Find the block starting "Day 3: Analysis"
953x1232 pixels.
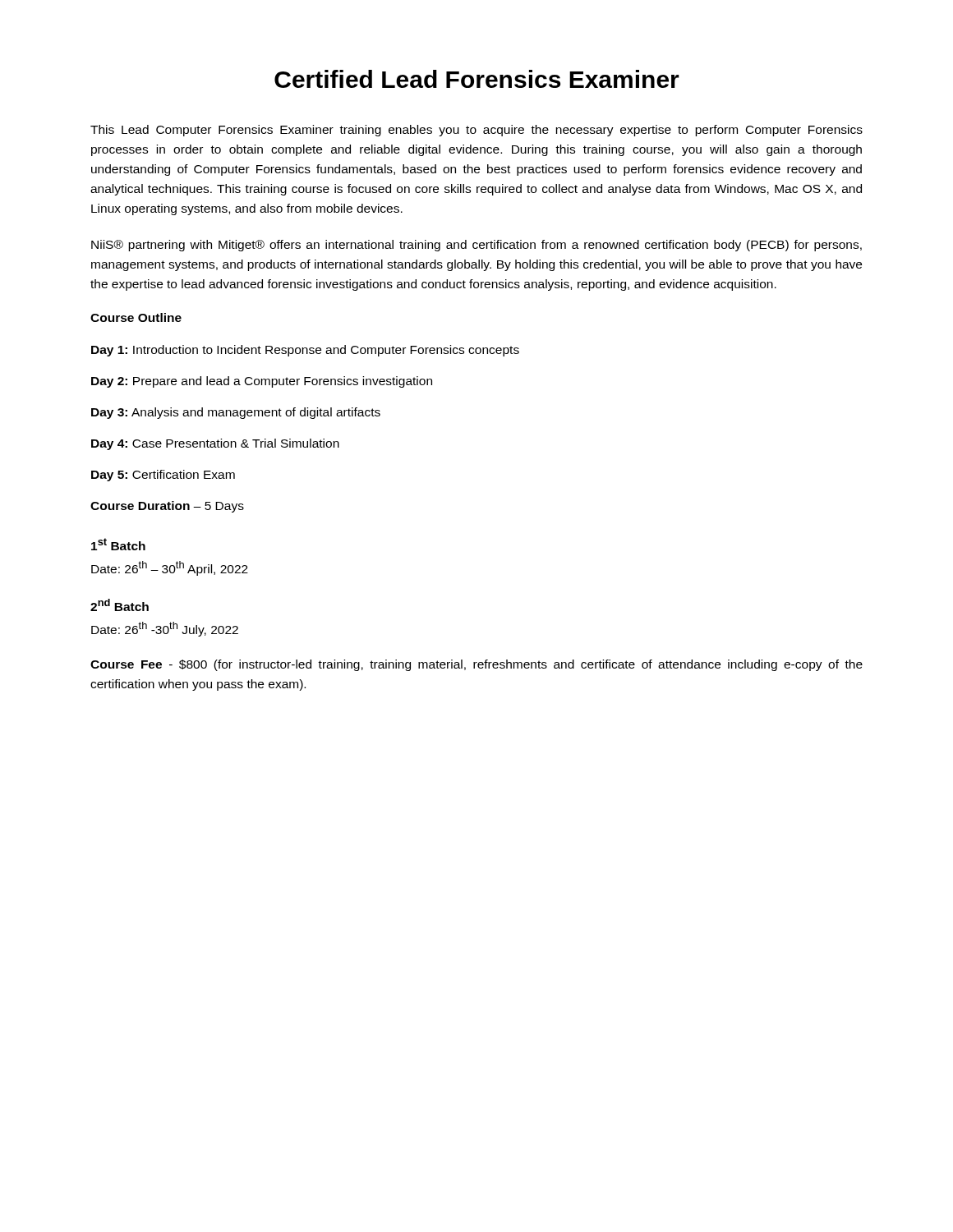235,412
